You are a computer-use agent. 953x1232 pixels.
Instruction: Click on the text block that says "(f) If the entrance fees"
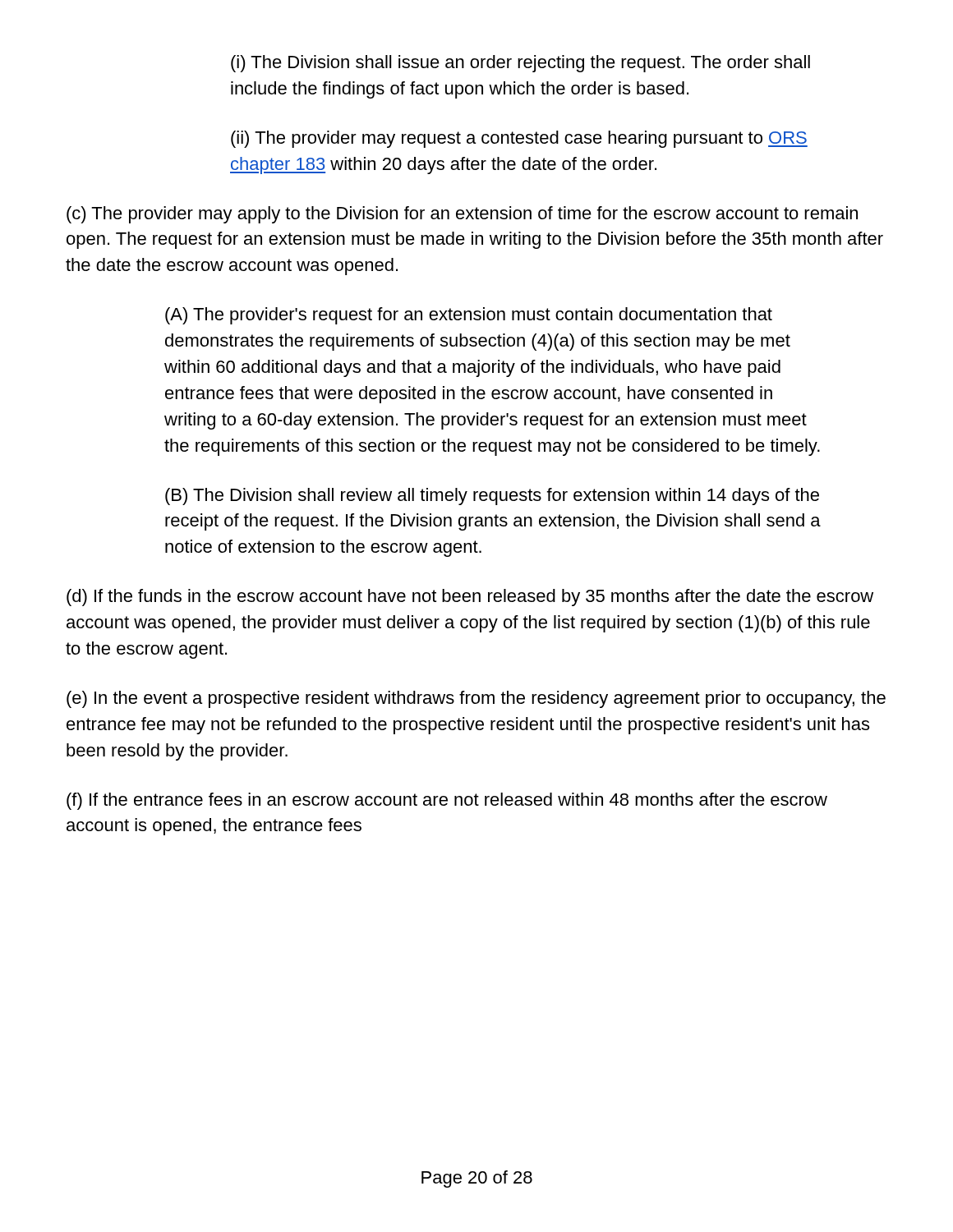(446, 812)
